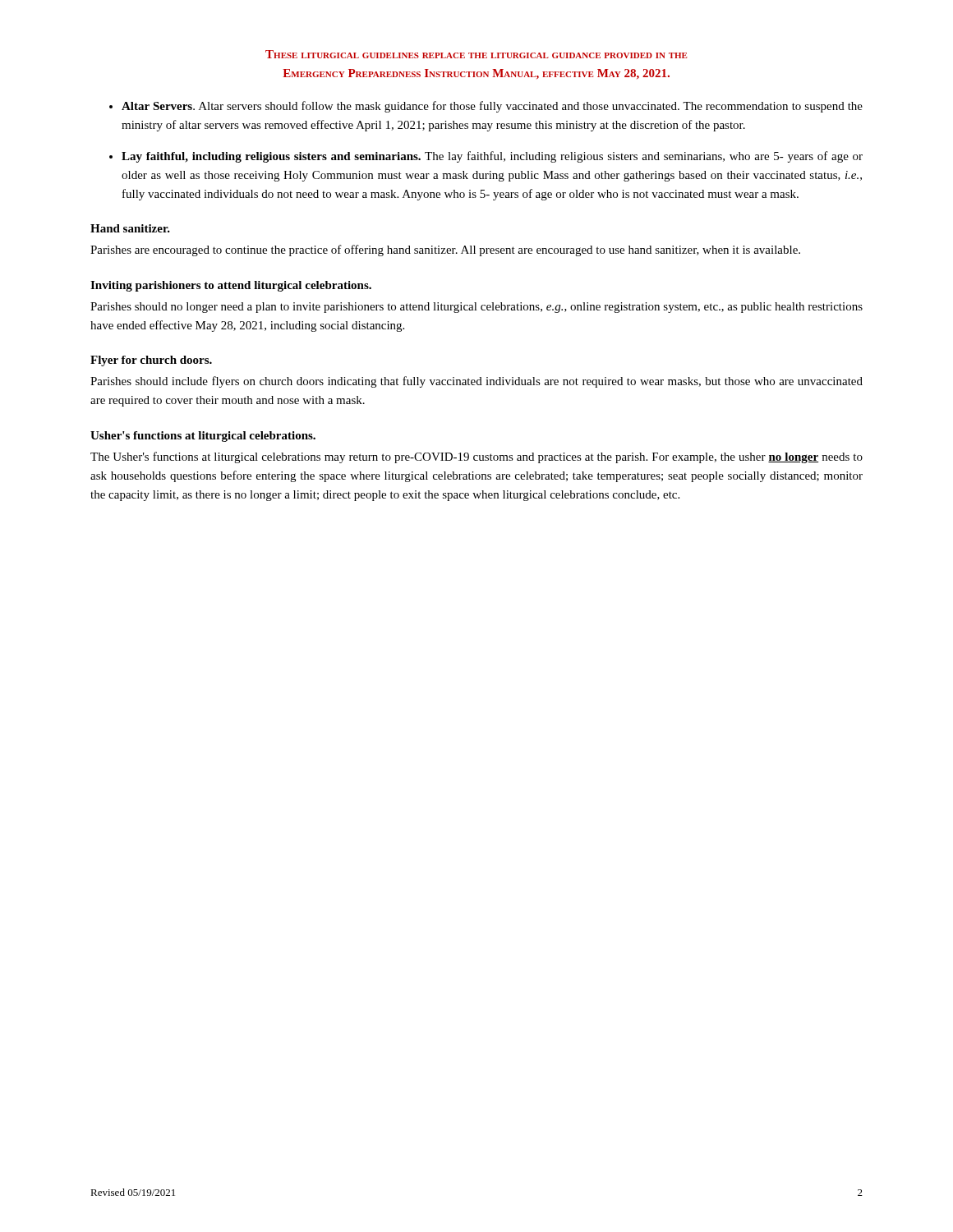Point to "Hand sanitizer."
Viewport: 953px width, 1232px height.
(130, 229)
